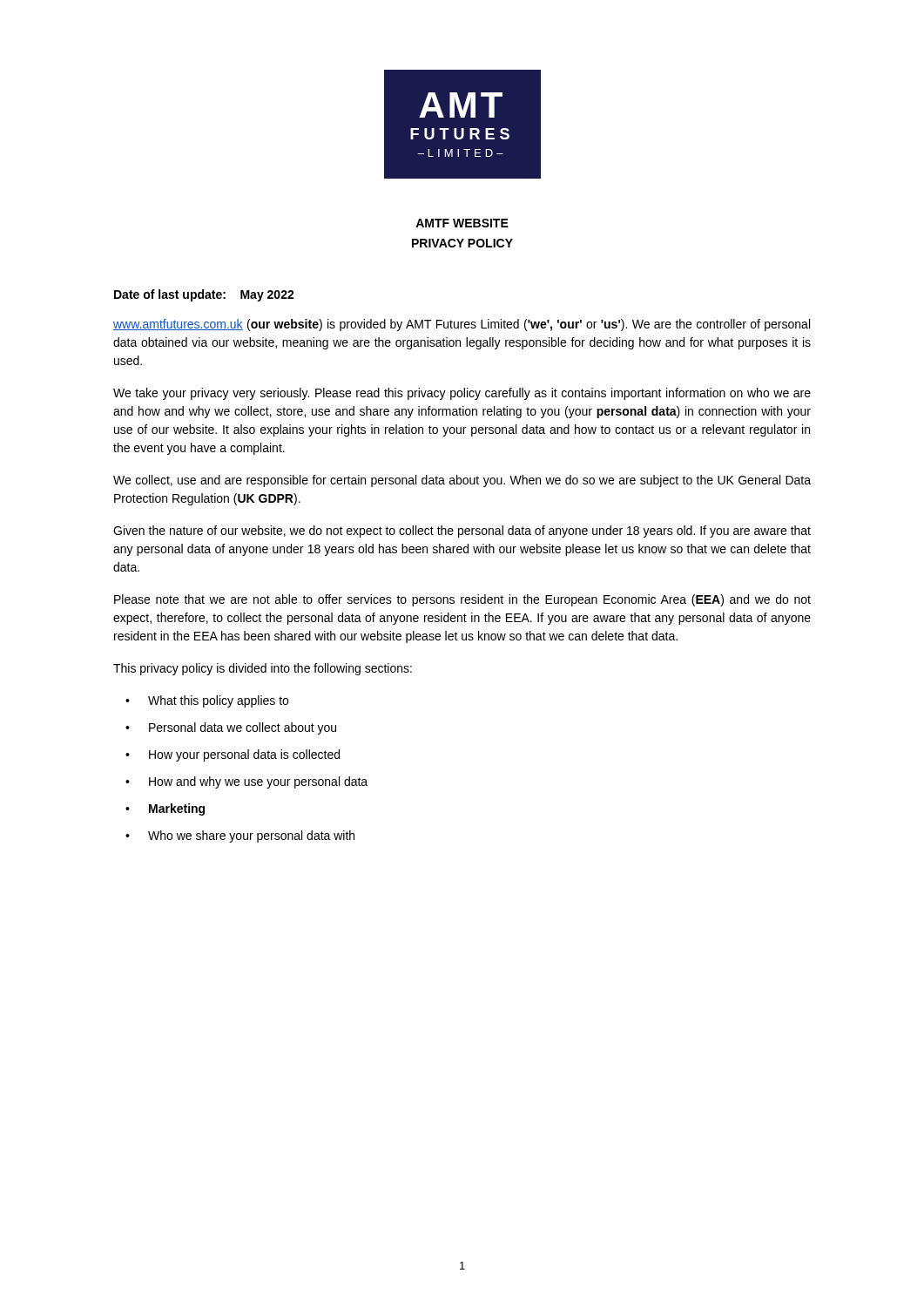Find "• Personal data we collect about you" on this page
Screen dimensions: 1307x924
tap(231, 728)
